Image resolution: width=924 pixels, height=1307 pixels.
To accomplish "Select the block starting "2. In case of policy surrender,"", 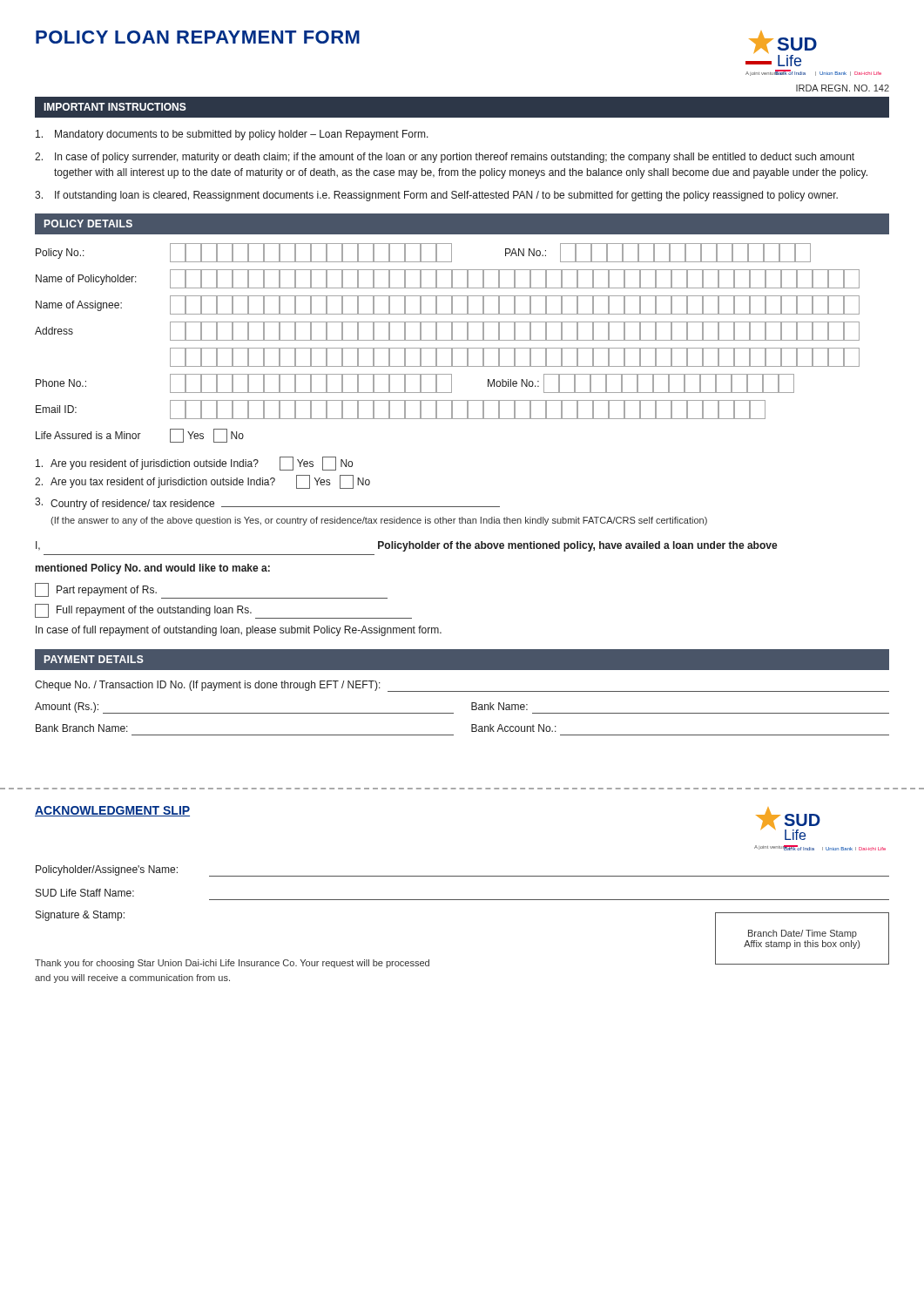I will coord(462,165).
